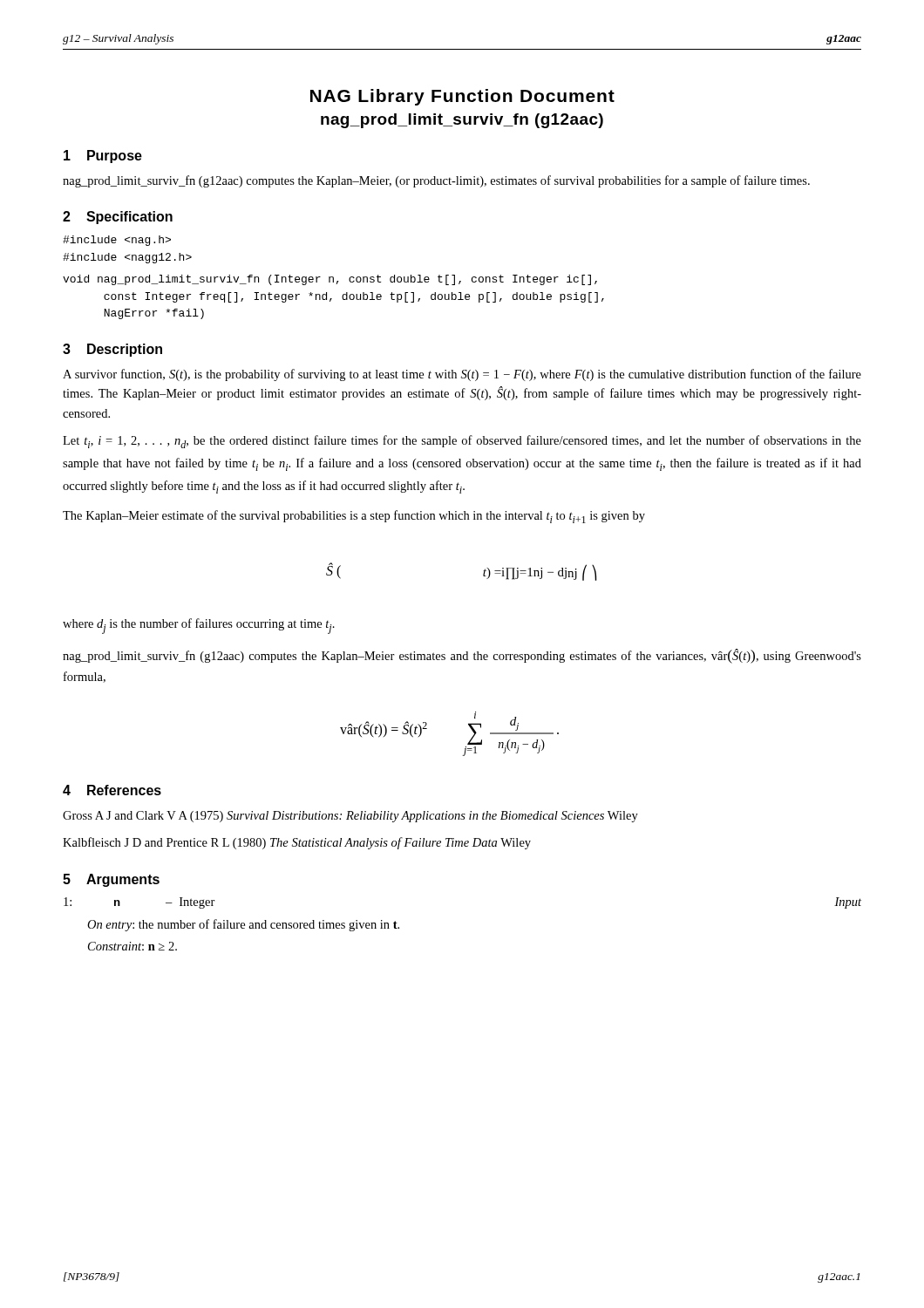Image resolution: width=924 pixels, height=1308 pixels.
Task: Find the text block that reads "void nag_prod_limit_surviv_fn (Integer n, const double"
Action: coord(335,297)
